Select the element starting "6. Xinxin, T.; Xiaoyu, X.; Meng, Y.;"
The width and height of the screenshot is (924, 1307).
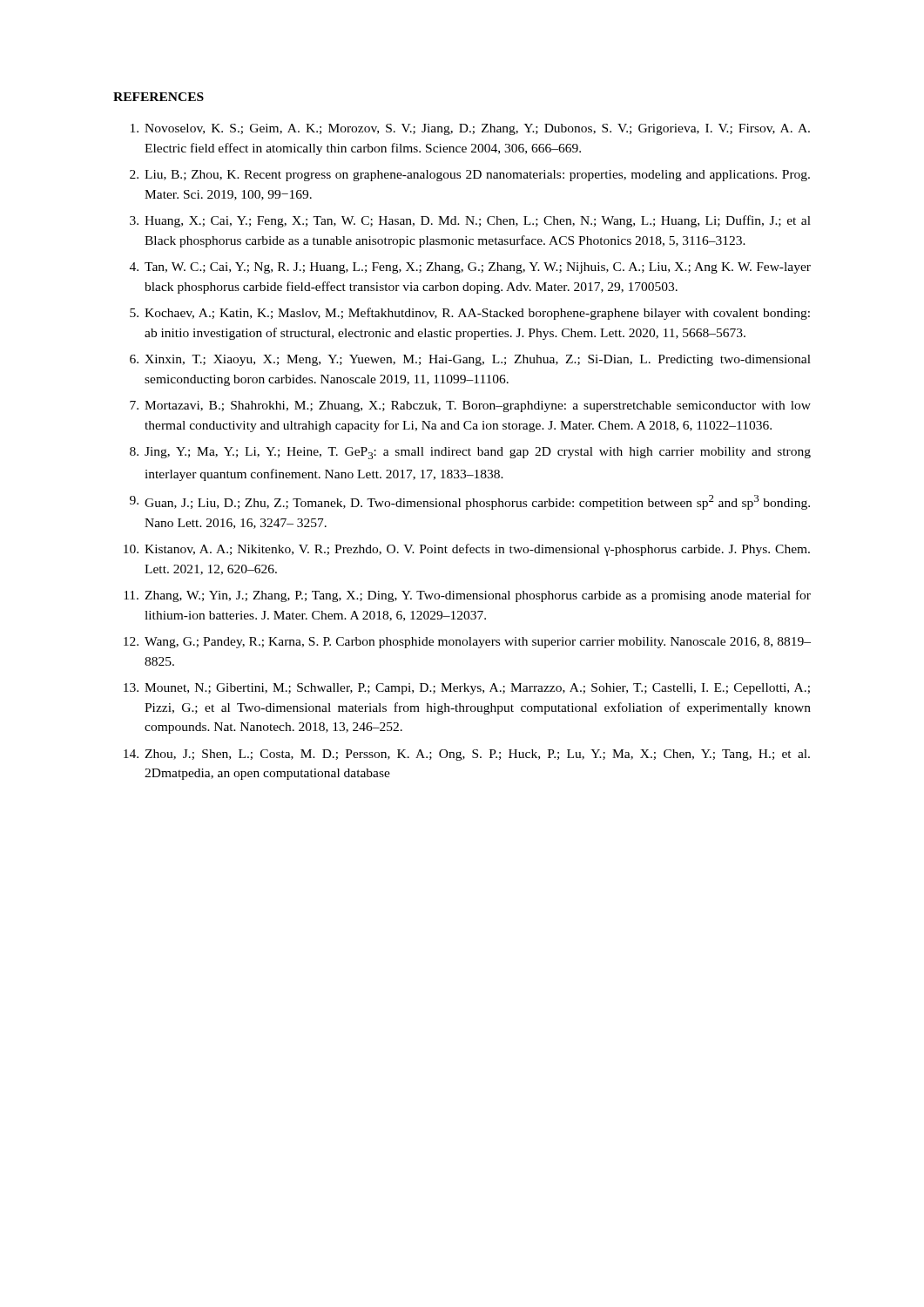[462, 369]
